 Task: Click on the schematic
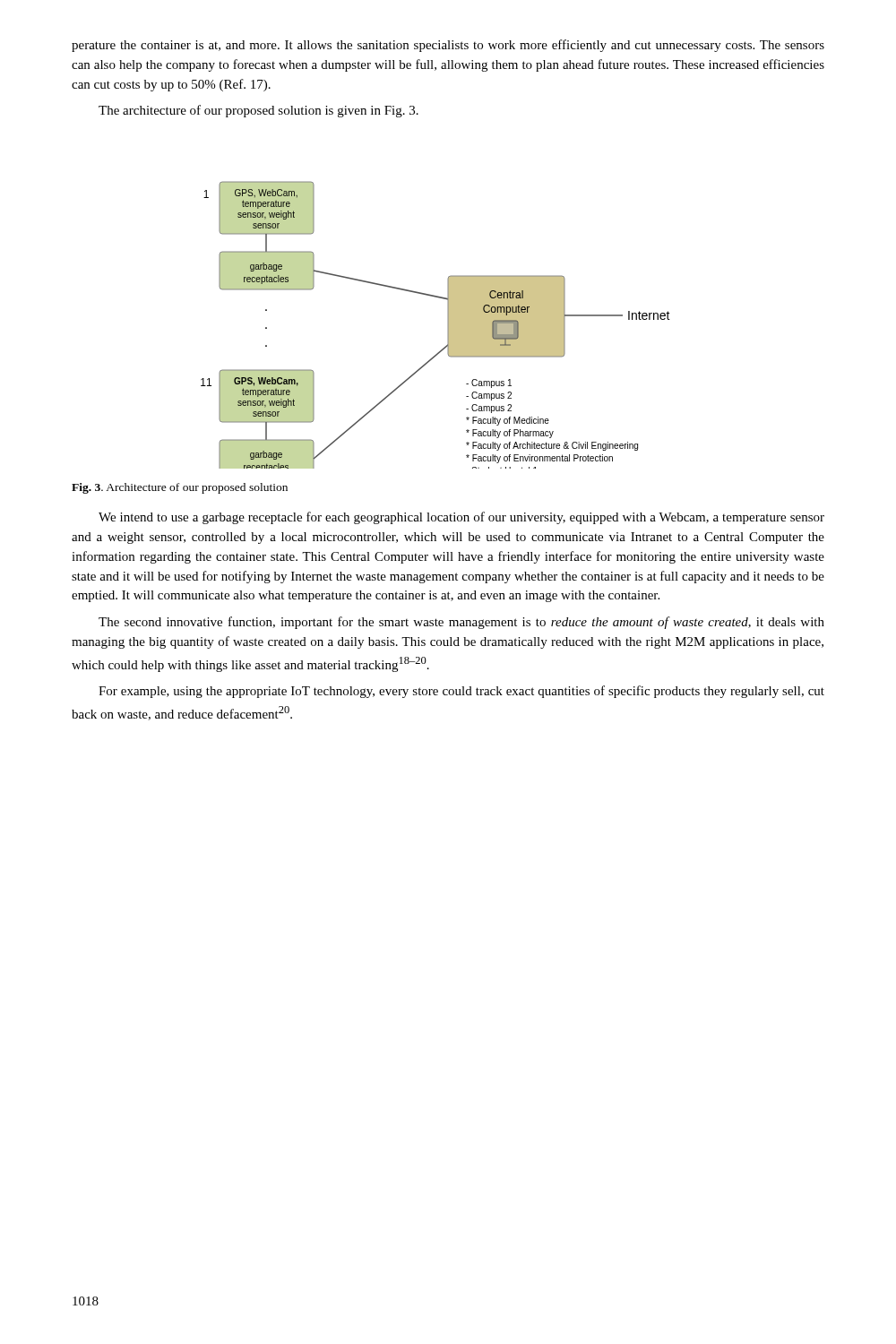[x=448, y=306]
